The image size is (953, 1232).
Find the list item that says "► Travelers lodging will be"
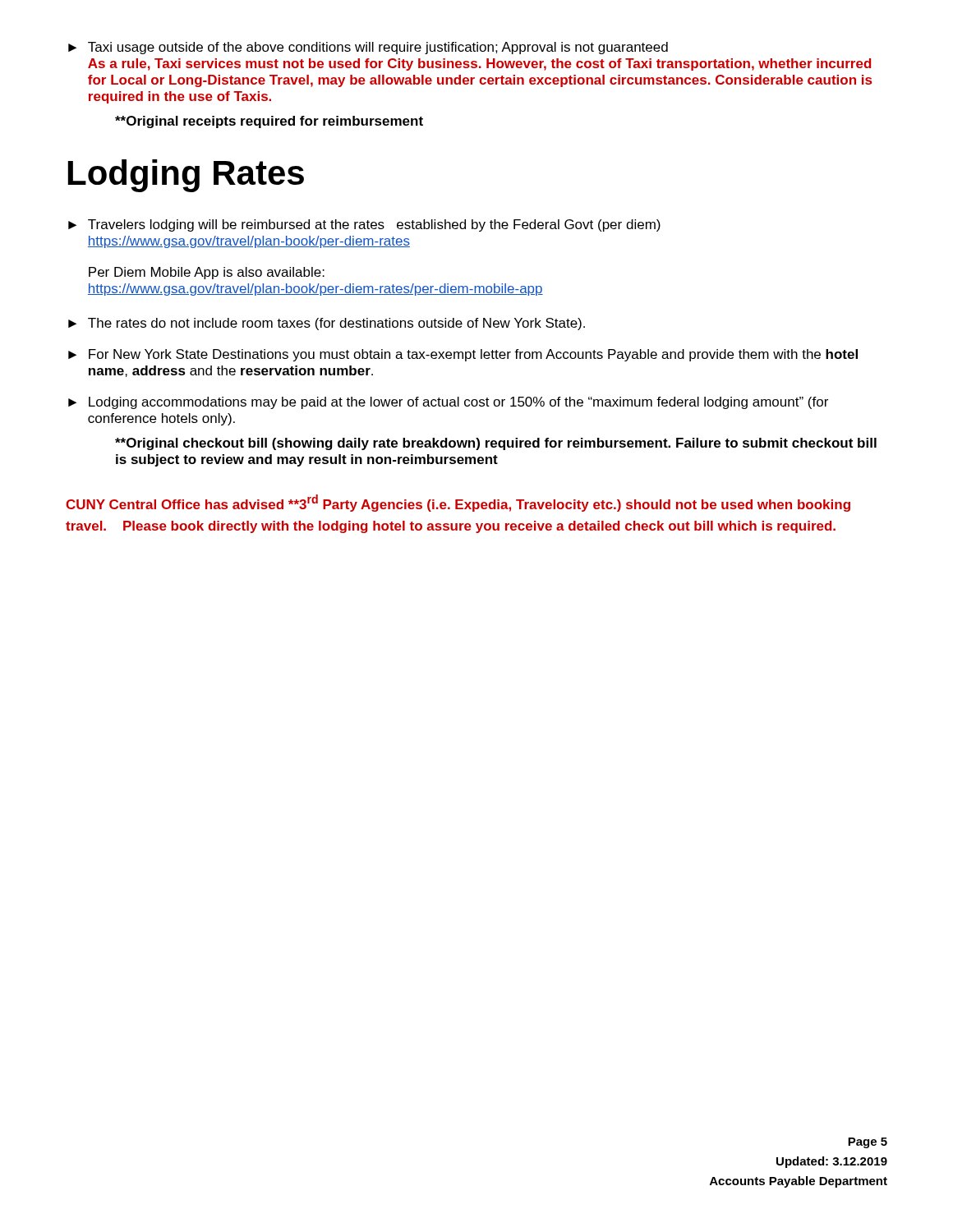pos(364,225)
